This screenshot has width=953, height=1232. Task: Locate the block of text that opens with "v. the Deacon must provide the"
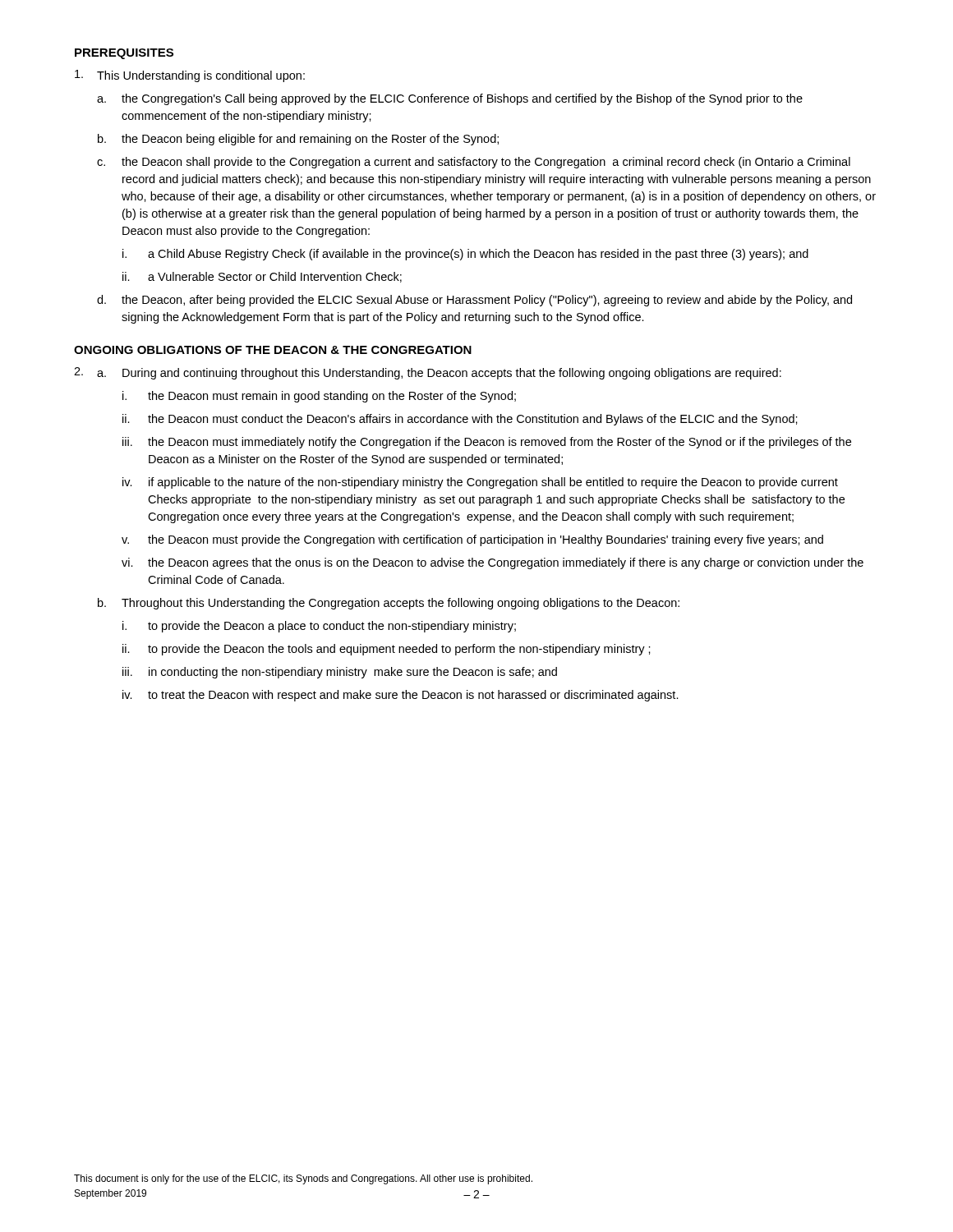coord(500,540)
